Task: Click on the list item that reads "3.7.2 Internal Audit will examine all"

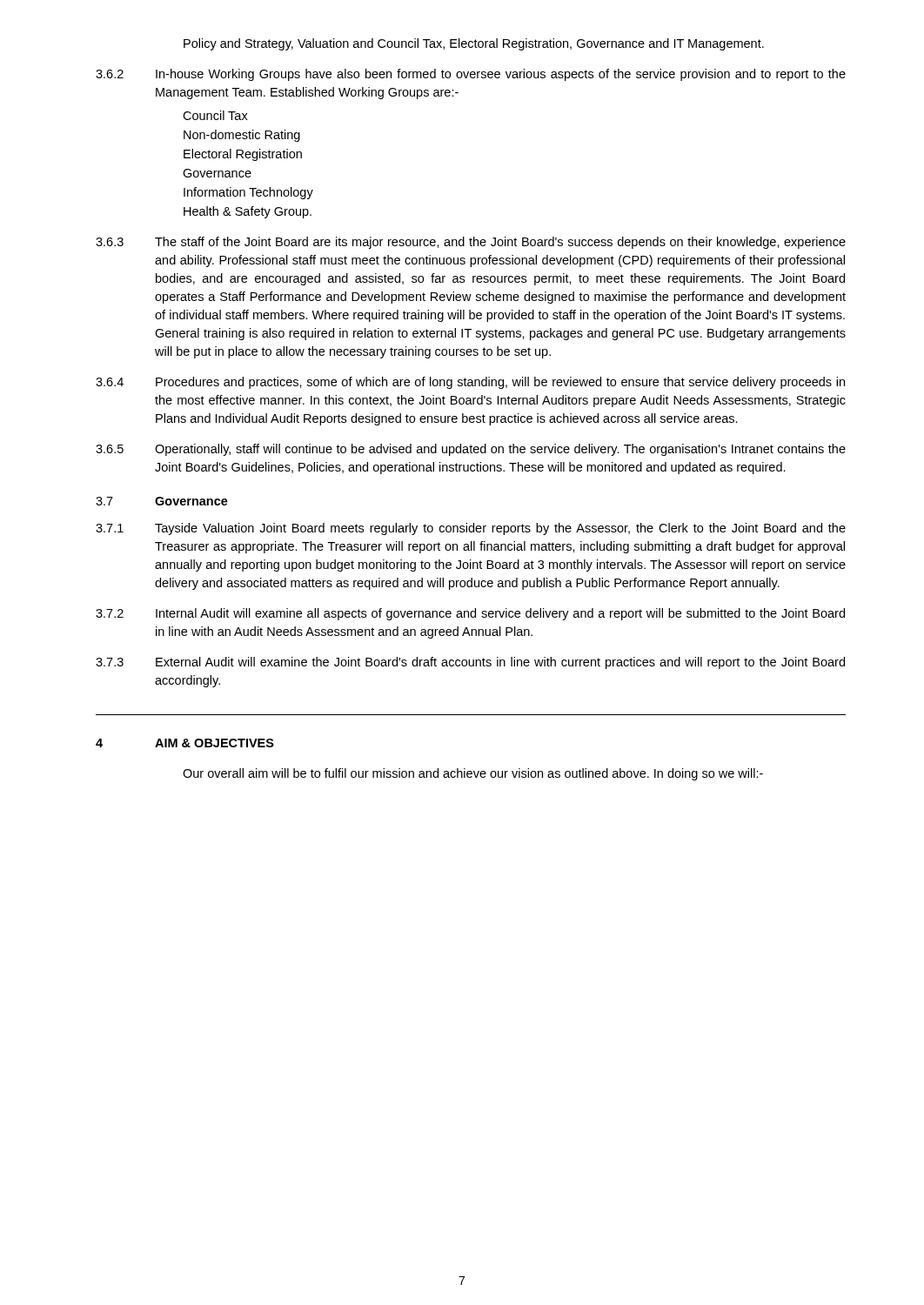Action: [x=471, y=623]
